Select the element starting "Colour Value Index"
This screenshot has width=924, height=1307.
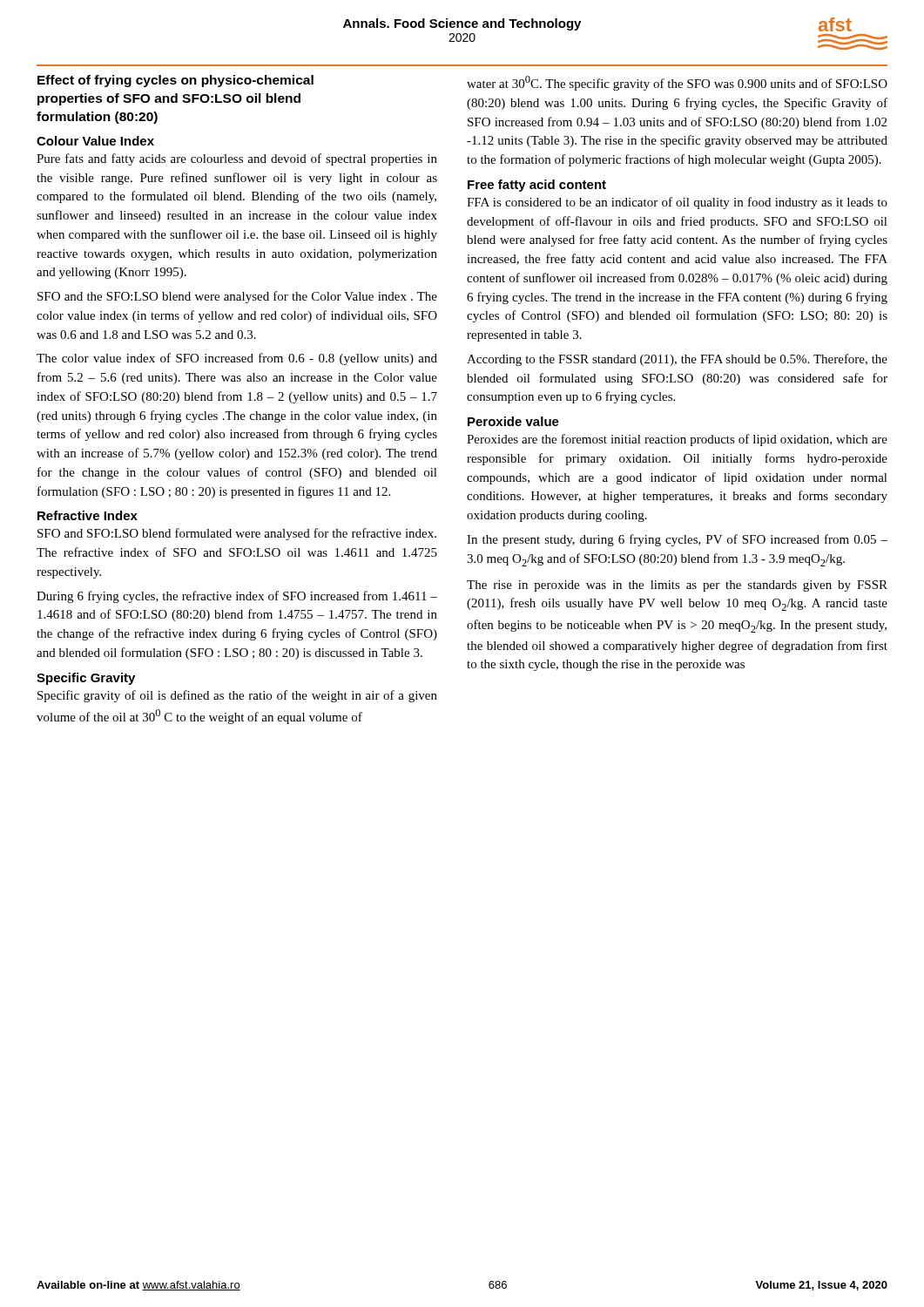95,141
